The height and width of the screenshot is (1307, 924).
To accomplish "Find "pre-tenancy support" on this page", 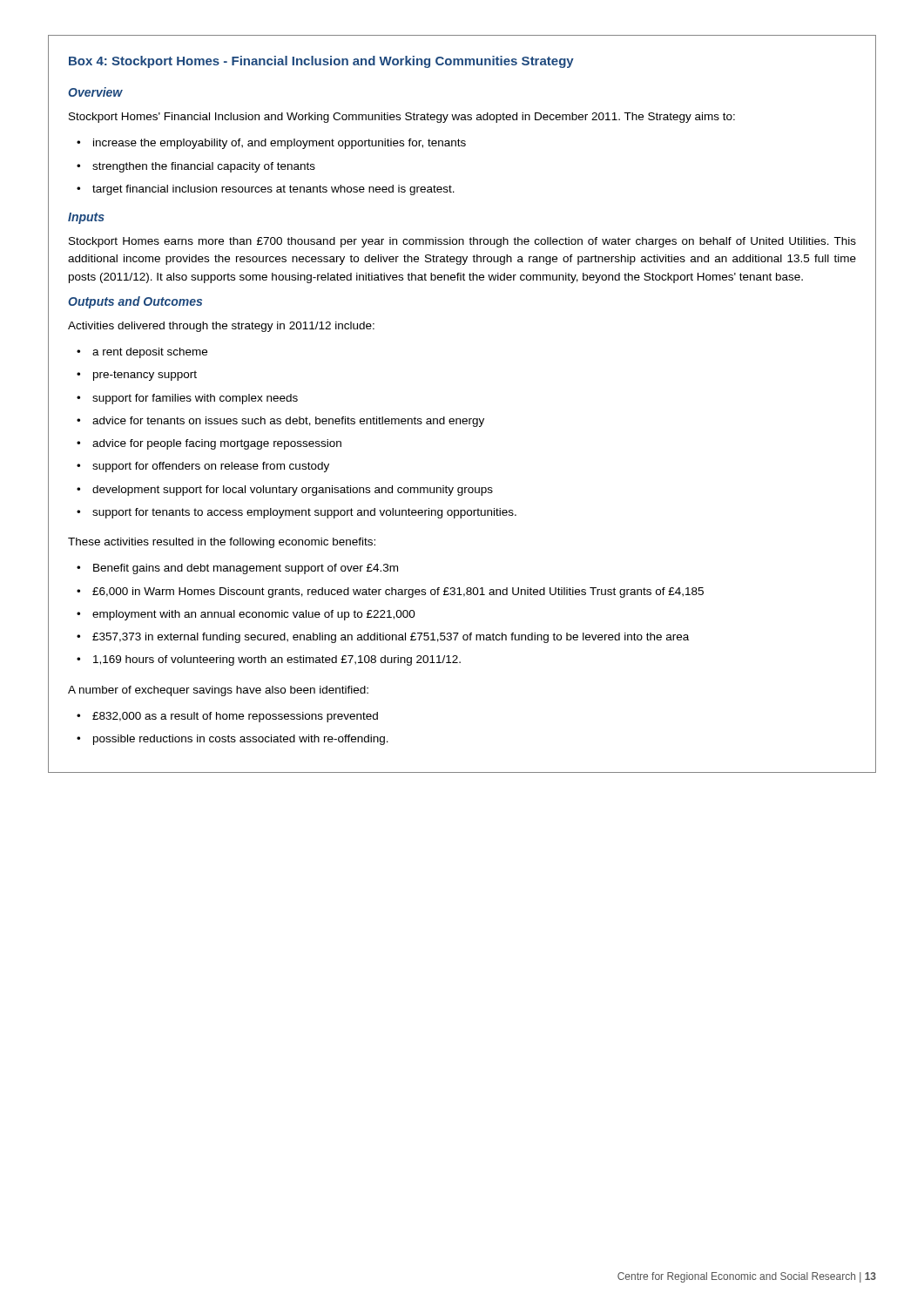I will [x=145, y=374].
